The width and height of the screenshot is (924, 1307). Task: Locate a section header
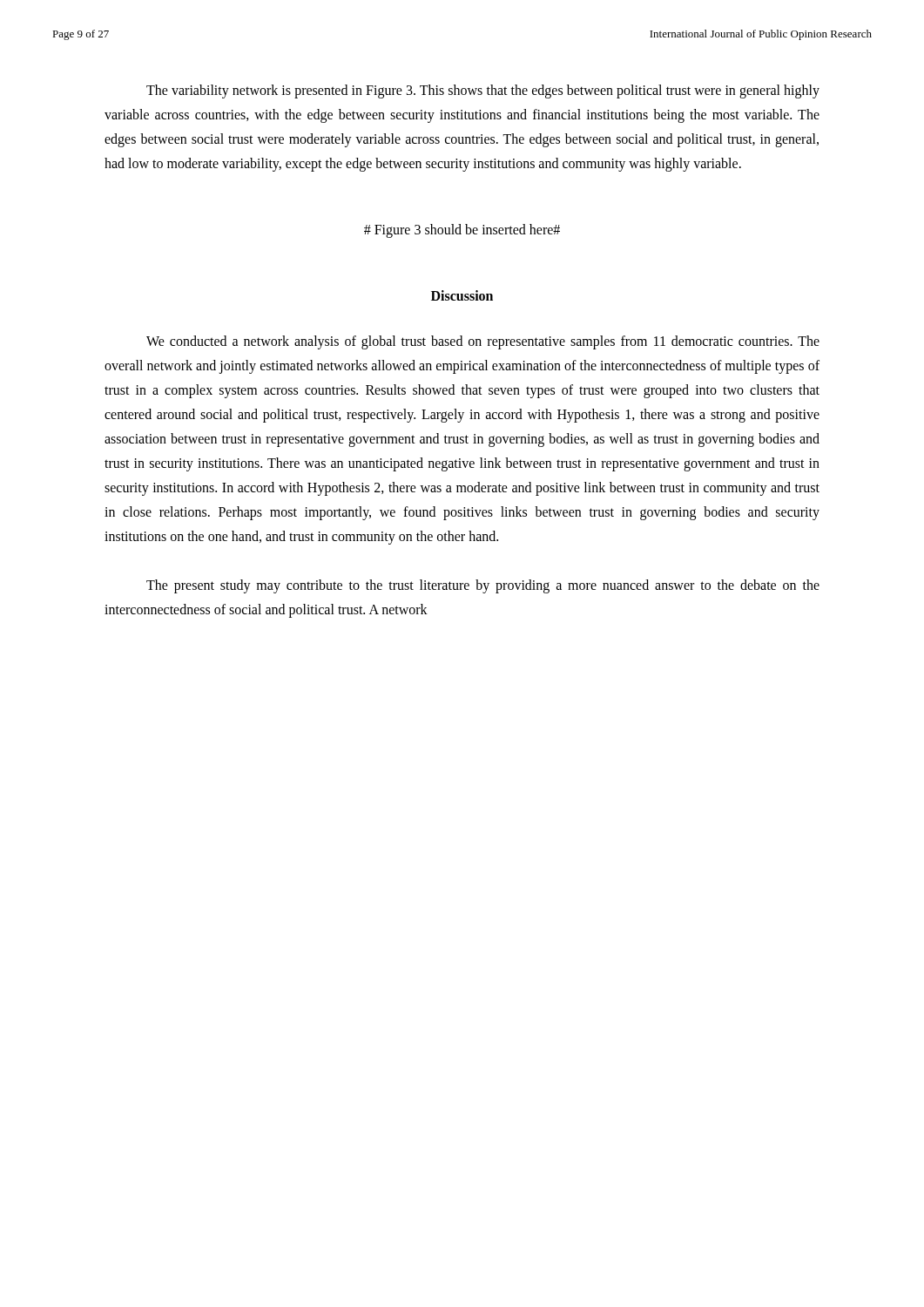tap(462, 296)
